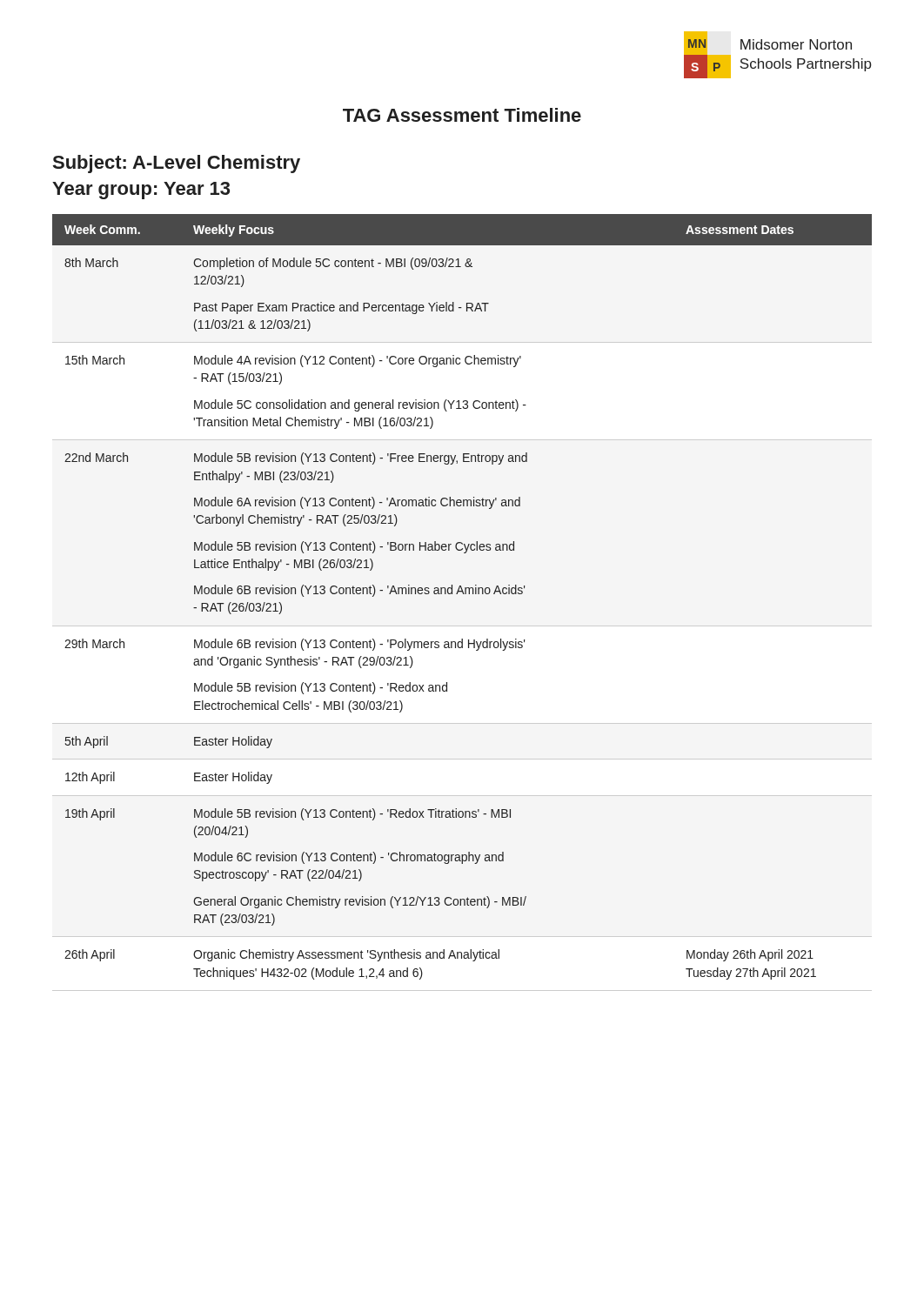
Task: Find the logo
Action: click(x=778, y=55)
